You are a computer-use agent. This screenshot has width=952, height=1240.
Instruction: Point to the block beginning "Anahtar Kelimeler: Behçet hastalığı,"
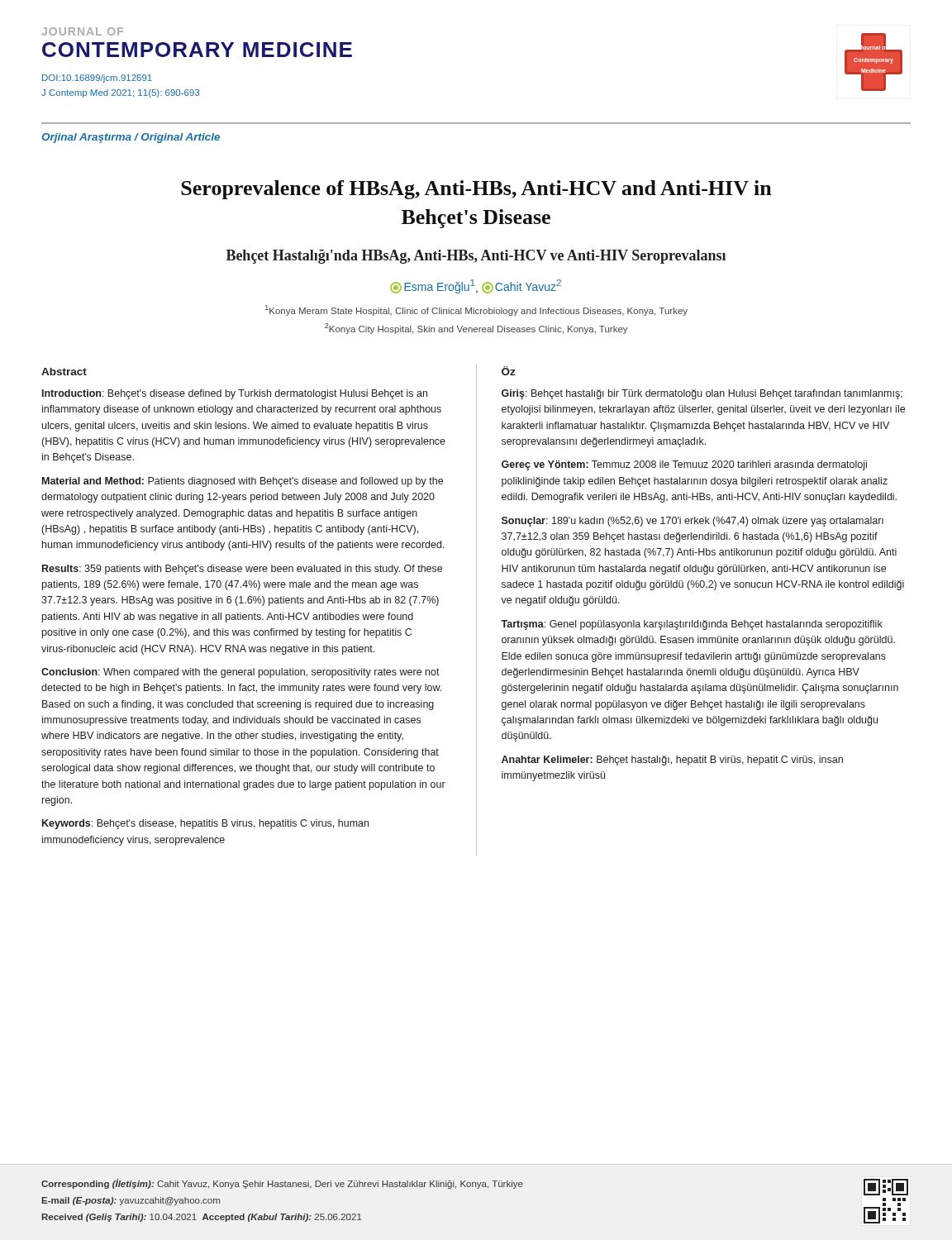pyautogui.click(x=706, y=768)
